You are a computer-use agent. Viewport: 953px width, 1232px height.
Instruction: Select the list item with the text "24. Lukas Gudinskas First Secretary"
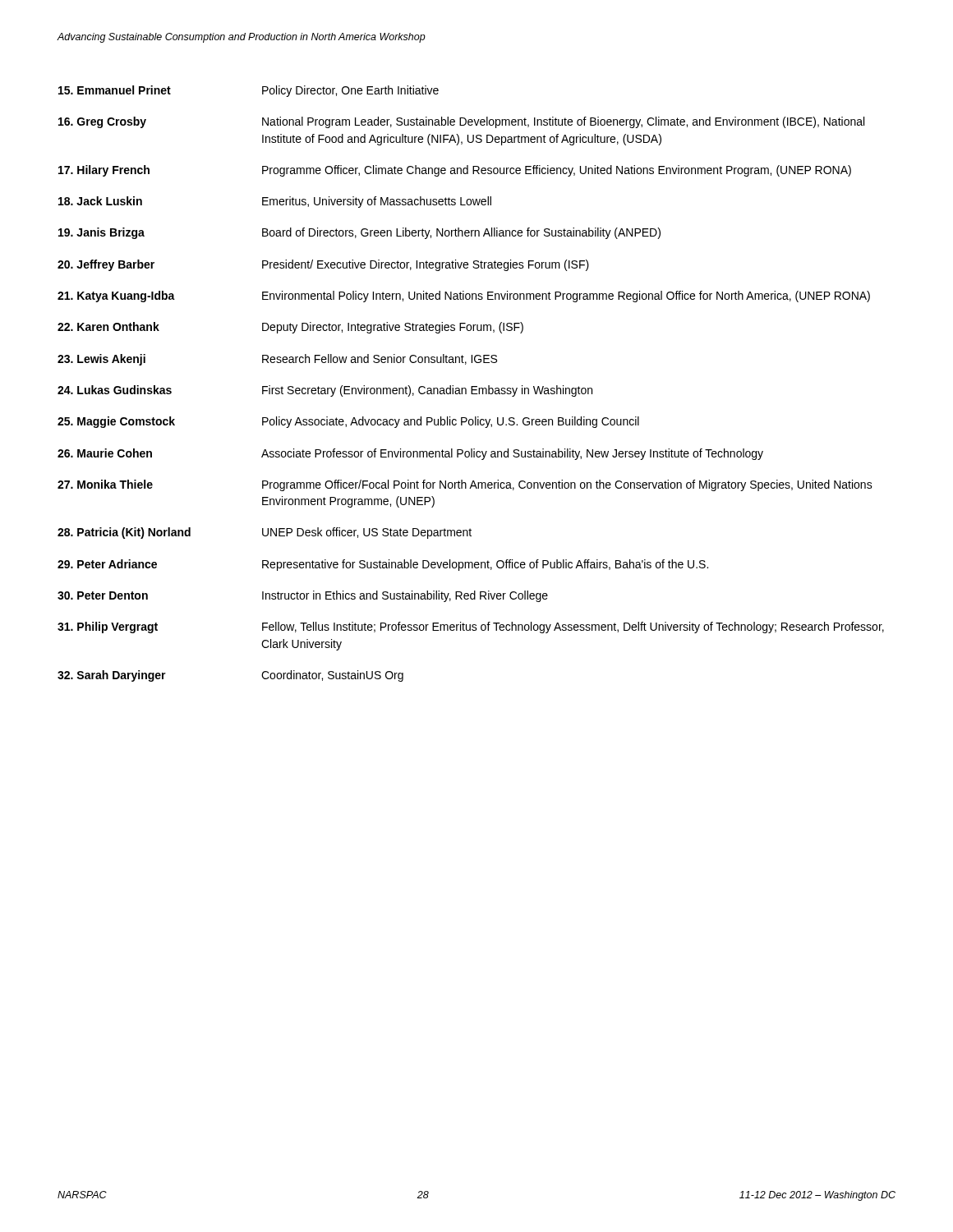[476, 390]
